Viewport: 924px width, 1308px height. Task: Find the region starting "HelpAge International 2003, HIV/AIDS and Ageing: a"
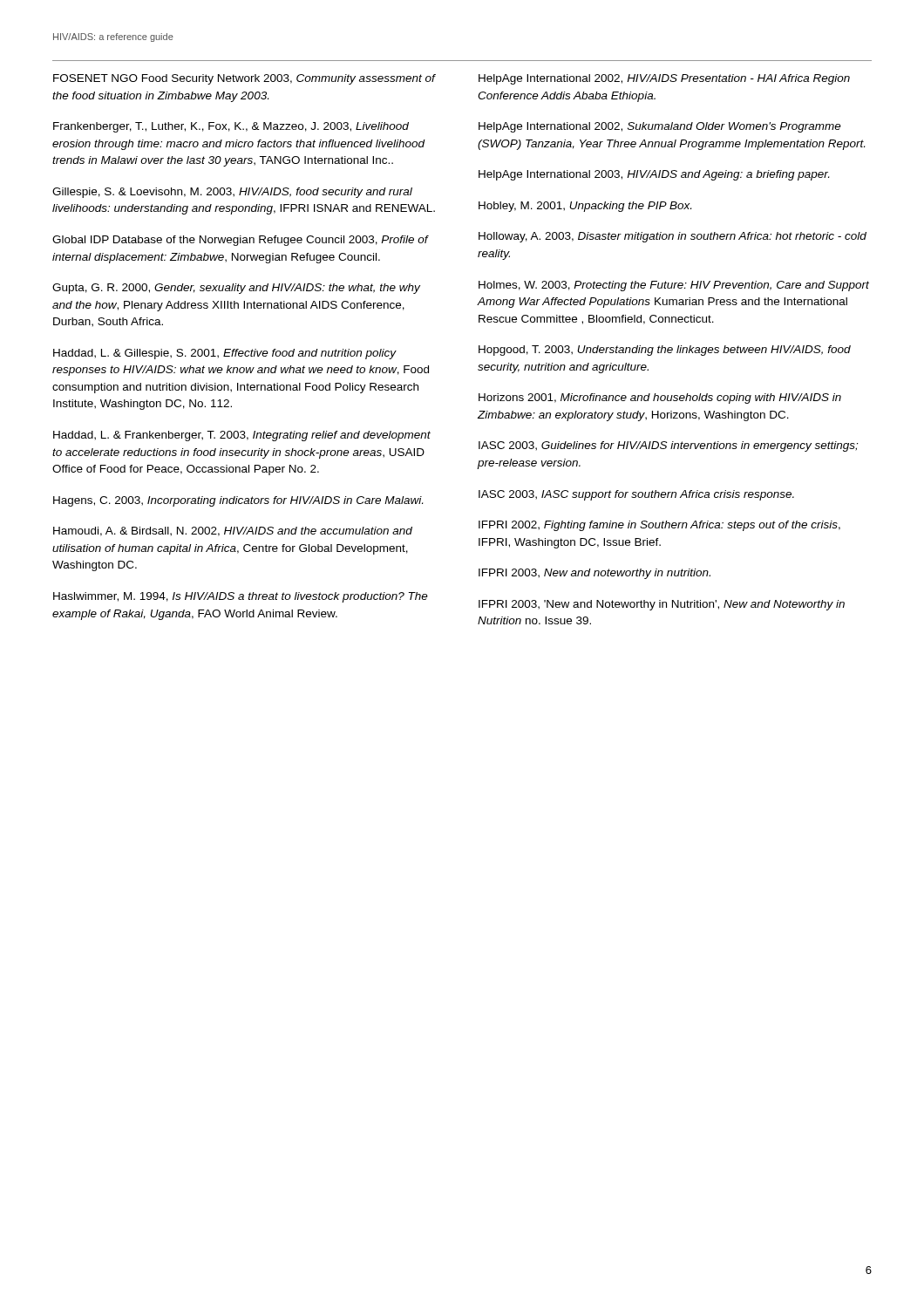pyautogui.click(x=654, y=174)
